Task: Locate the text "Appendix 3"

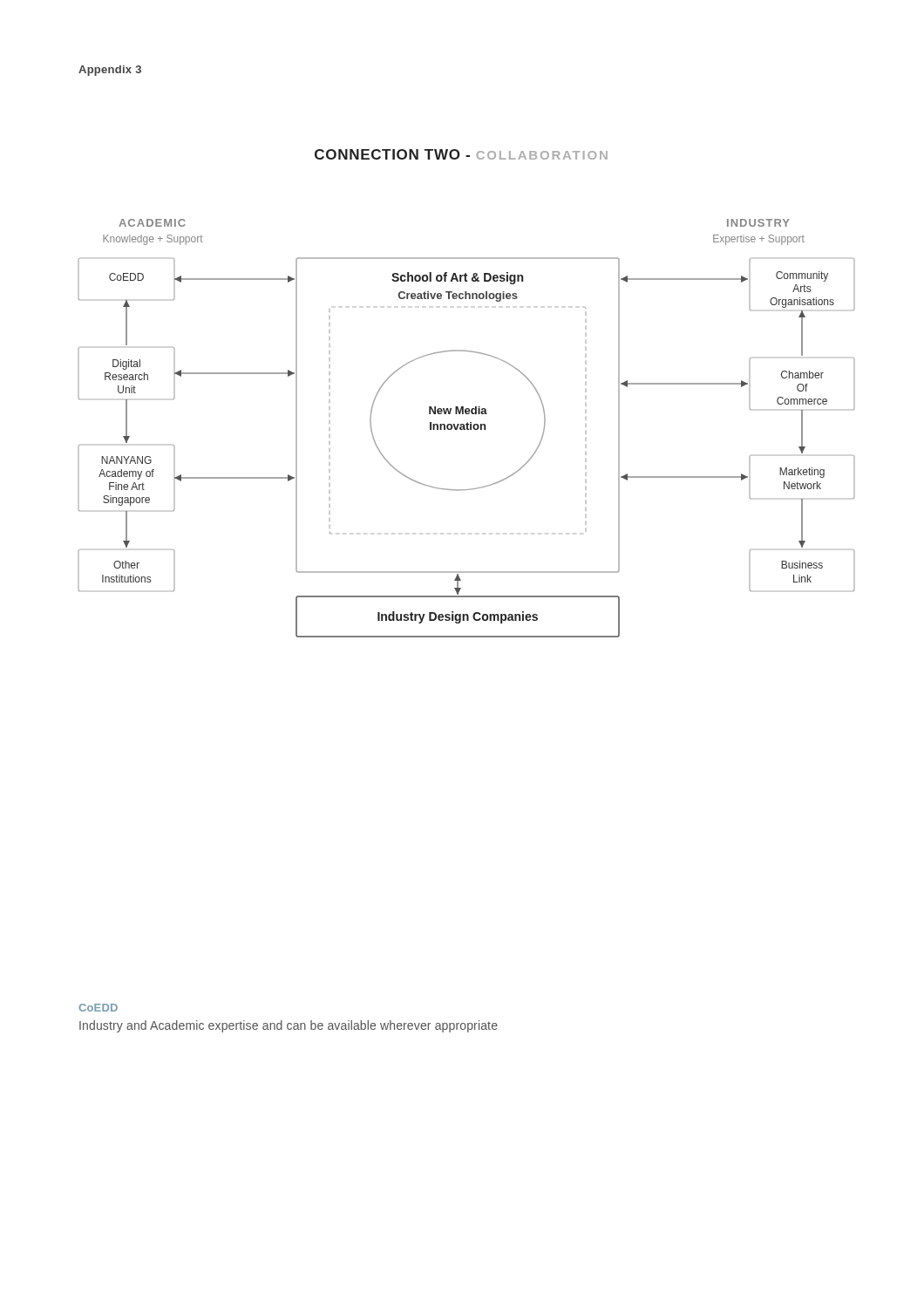Action: click(110, 69)
